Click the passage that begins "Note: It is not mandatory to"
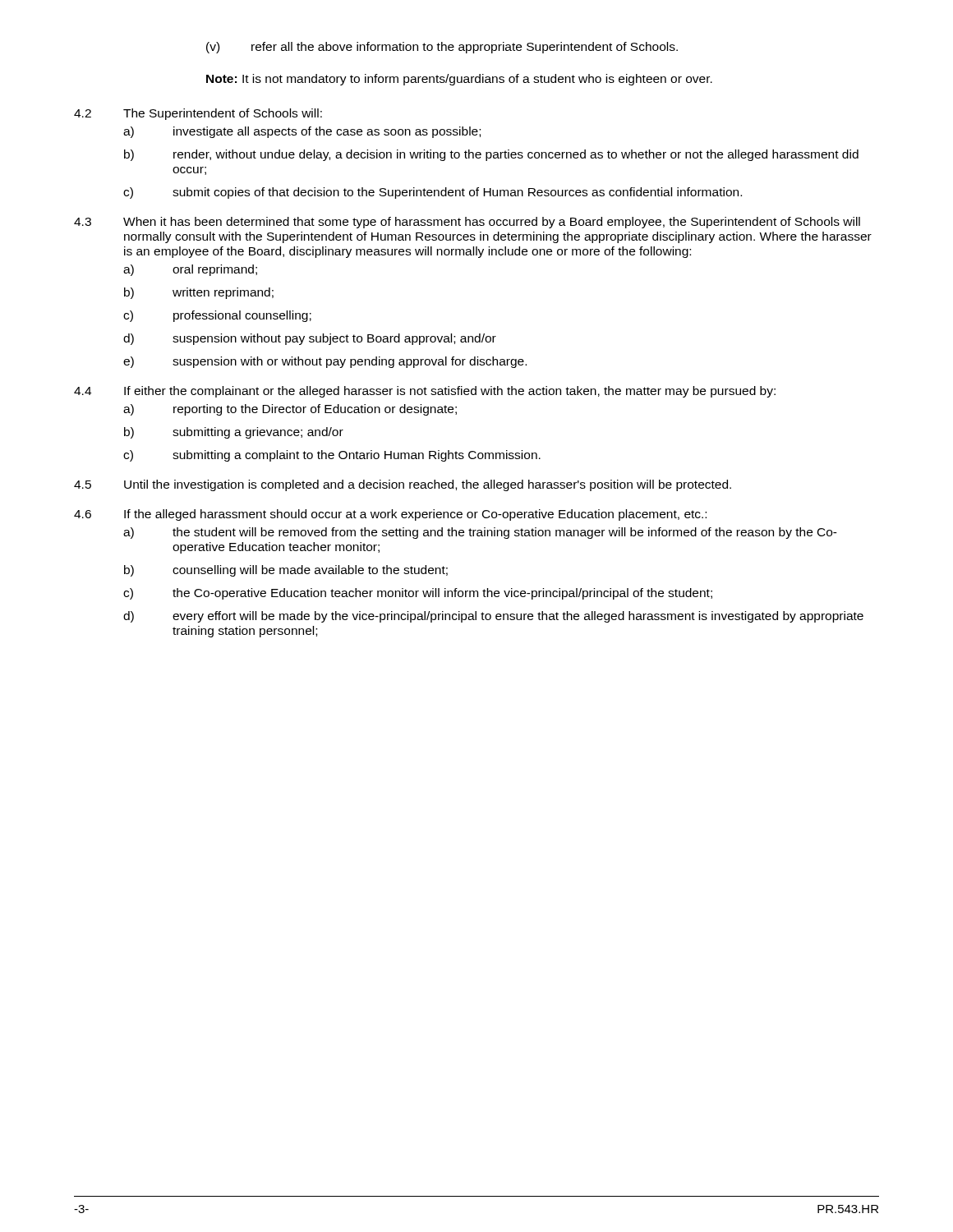The height and width of the screenshot is (1232, 953). coord(542,79)
